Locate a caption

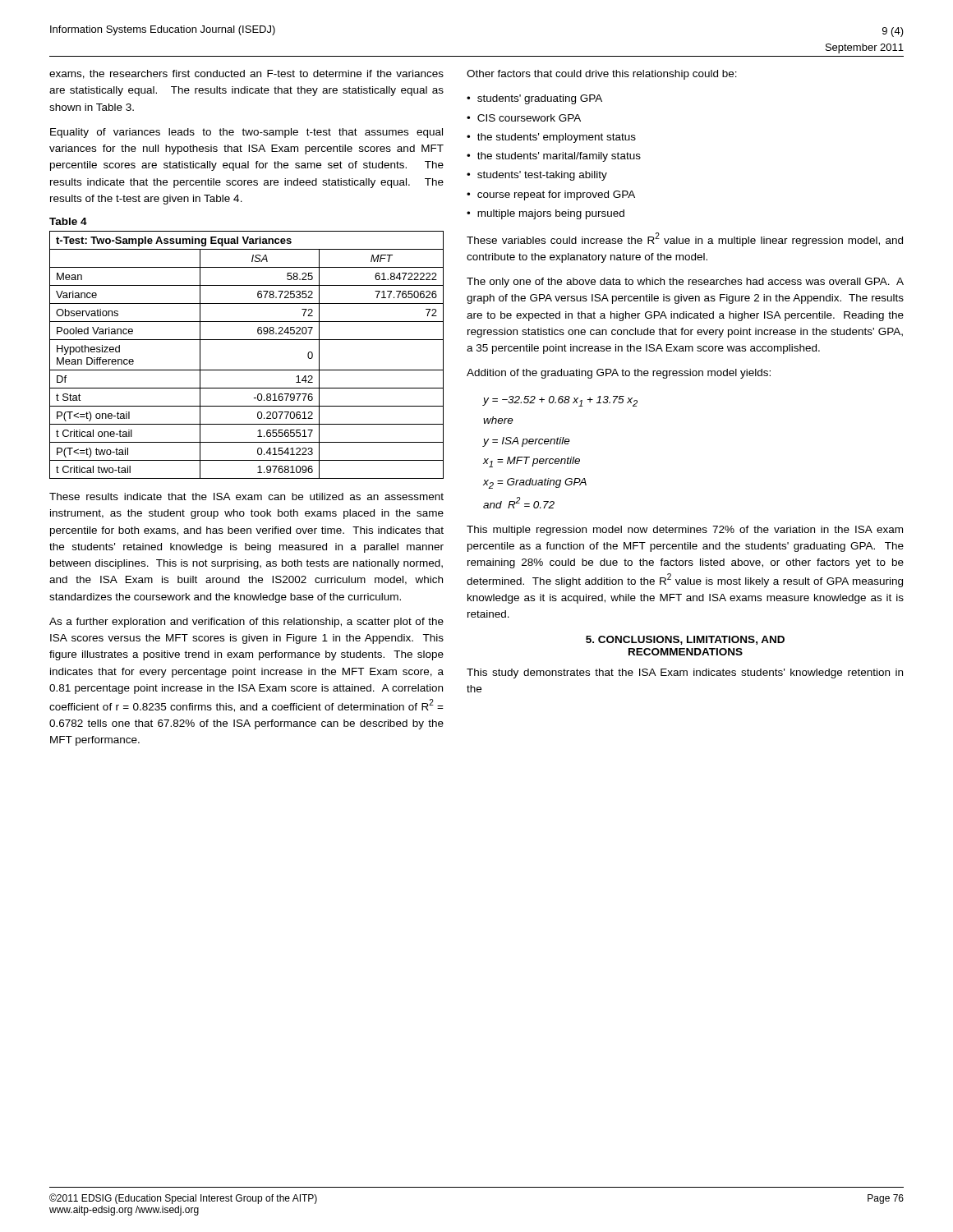click(x=68, y=221)
